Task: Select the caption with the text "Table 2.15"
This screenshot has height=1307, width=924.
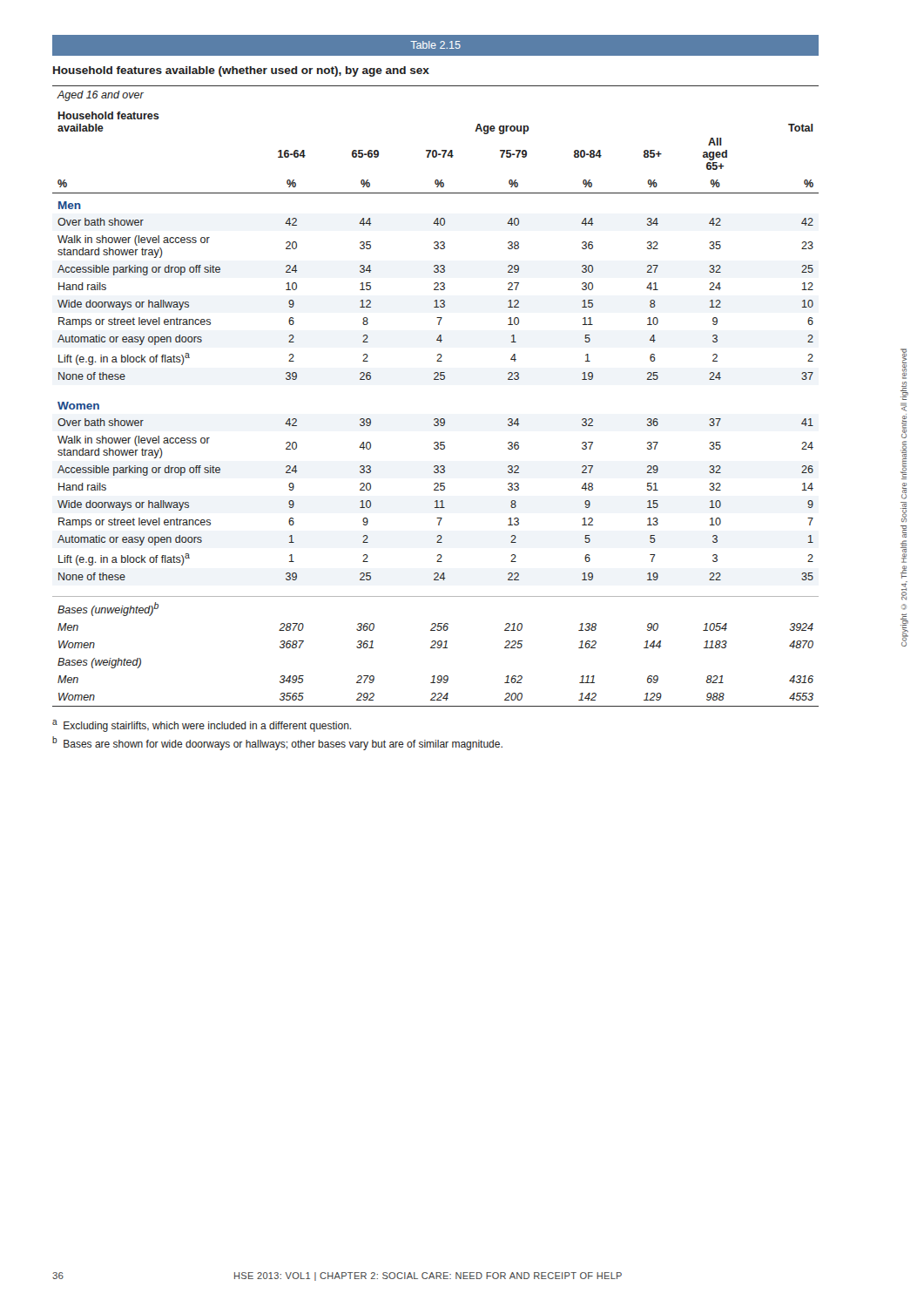Action: click(435, 45)
